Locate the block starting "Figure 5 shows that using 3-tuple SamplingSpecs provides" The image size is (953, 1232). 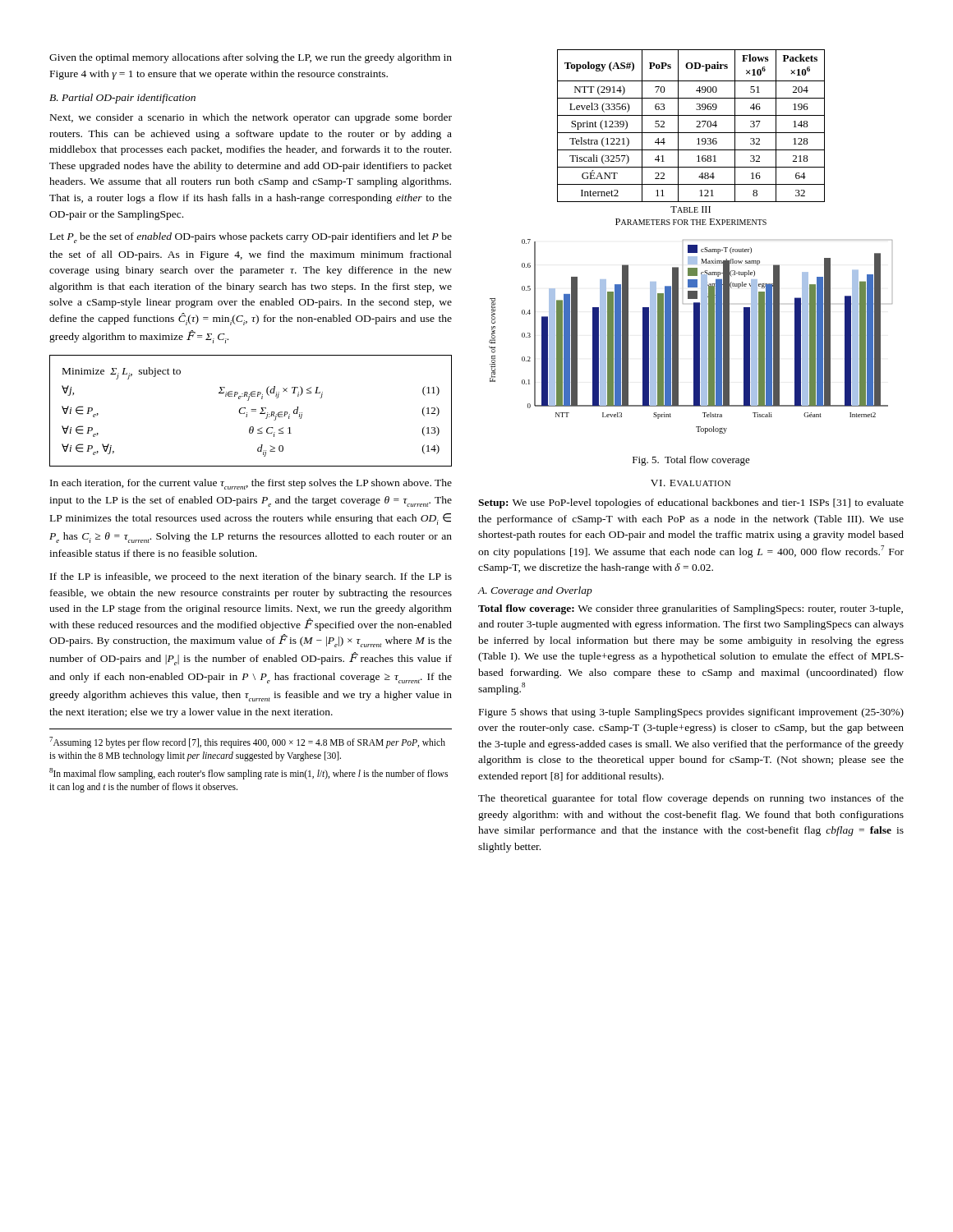point(691,743)
